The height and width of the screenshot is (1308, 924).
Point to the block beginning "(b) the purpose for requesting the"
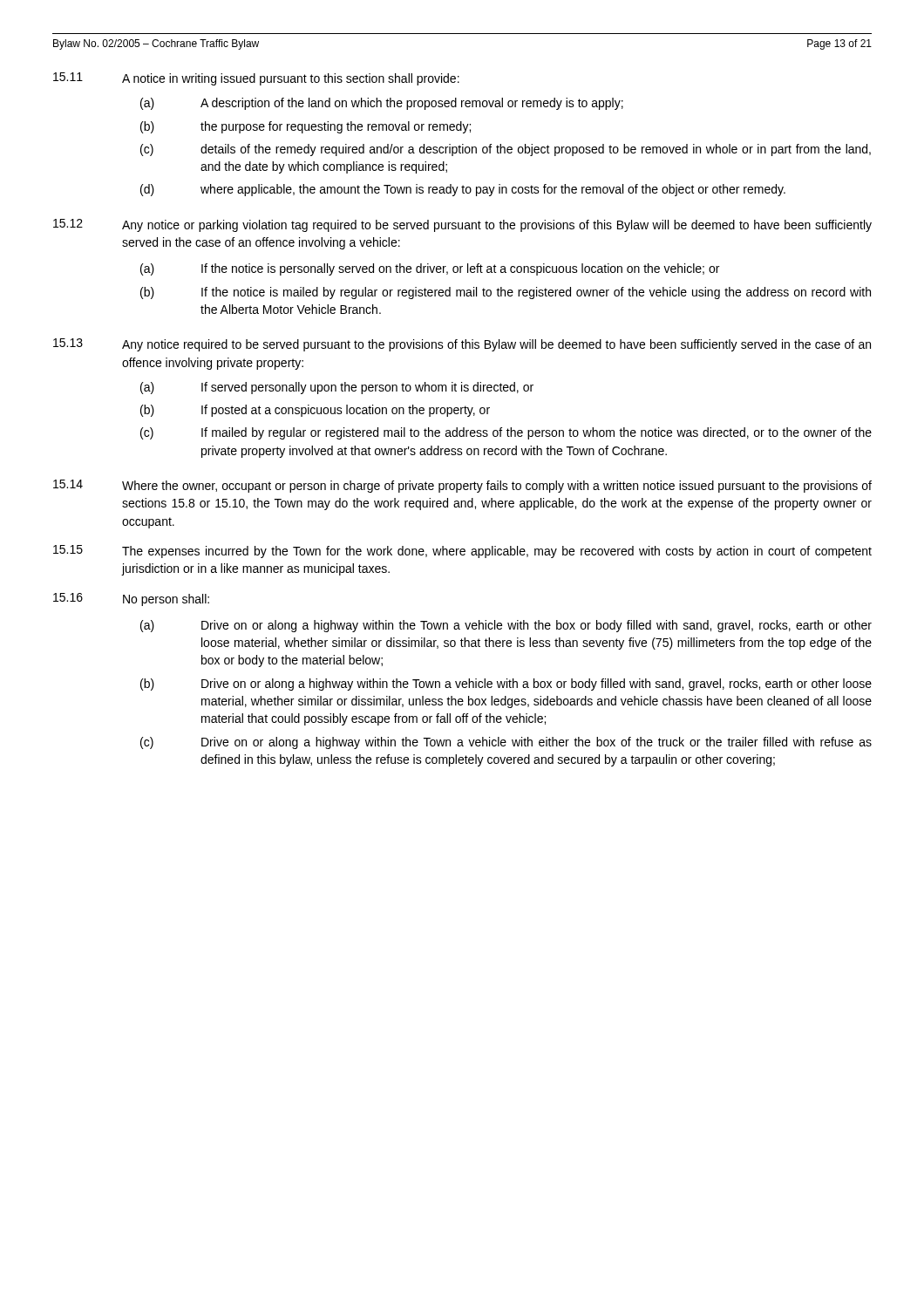coord(306,127)
